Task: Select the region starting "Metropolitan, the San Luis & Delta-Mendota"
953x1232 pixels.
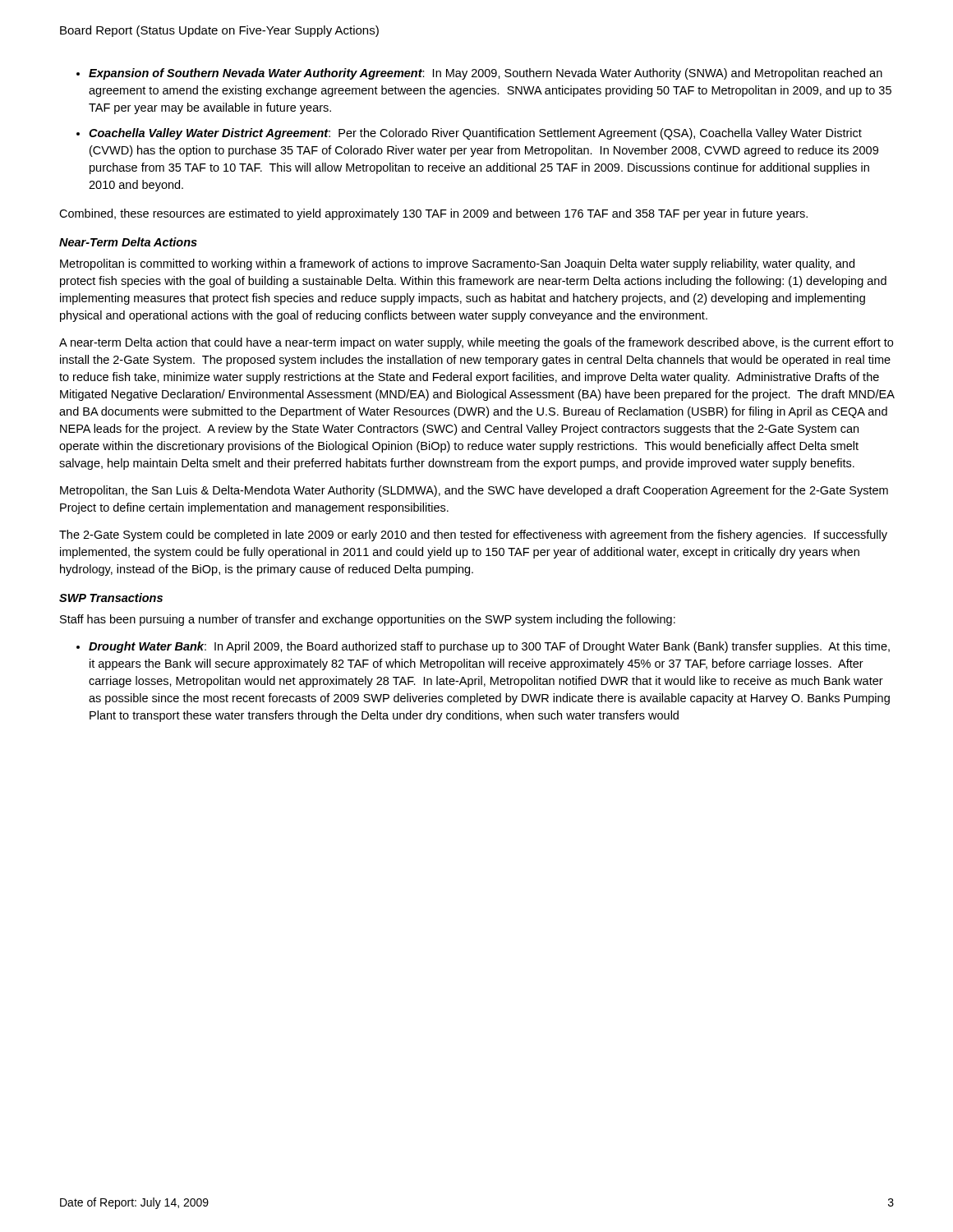Action: point(474,499)
